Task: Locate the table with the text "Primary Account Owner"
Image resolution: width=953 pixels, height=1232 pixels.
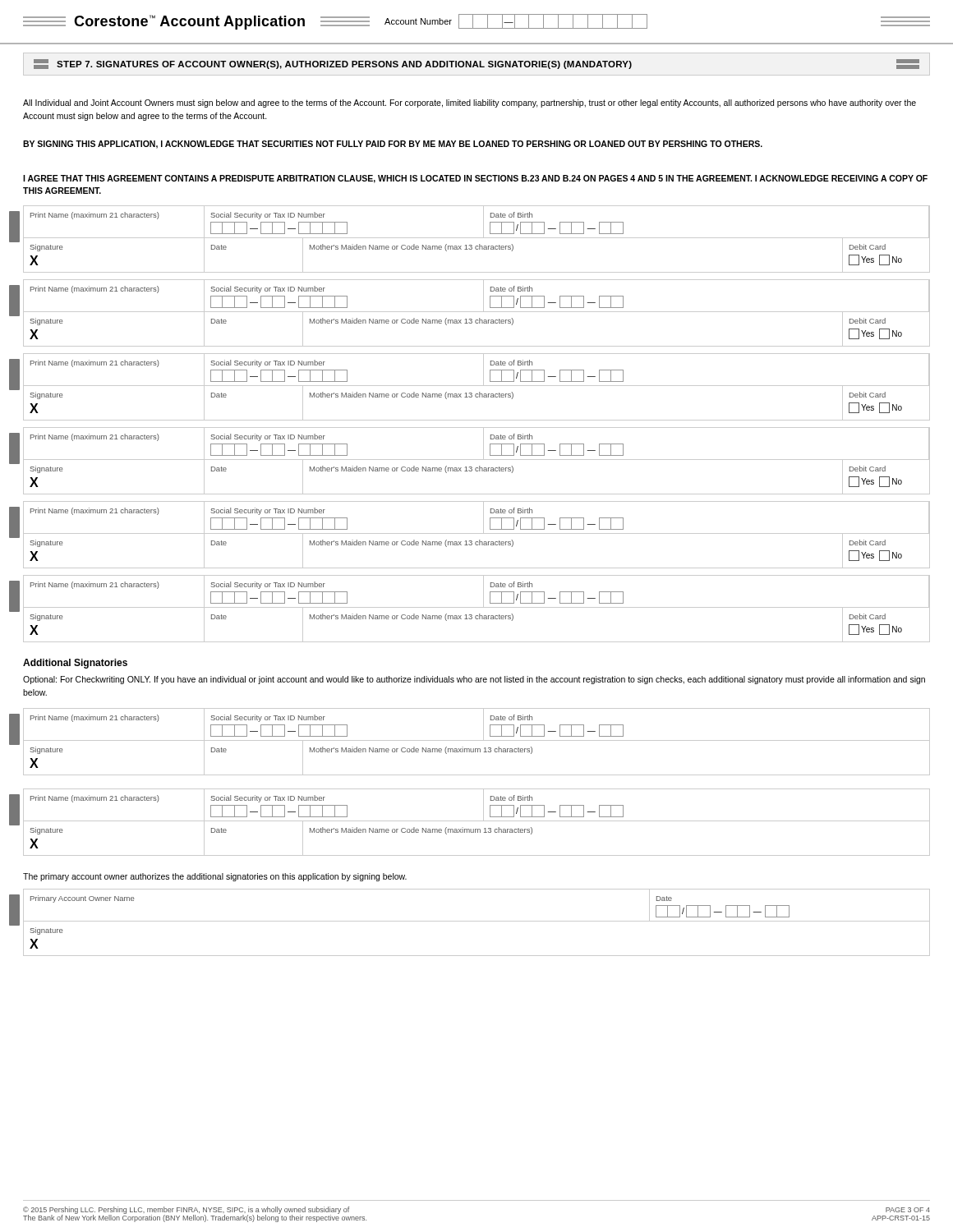Action: pyautogui.click(x=476, y=922)
